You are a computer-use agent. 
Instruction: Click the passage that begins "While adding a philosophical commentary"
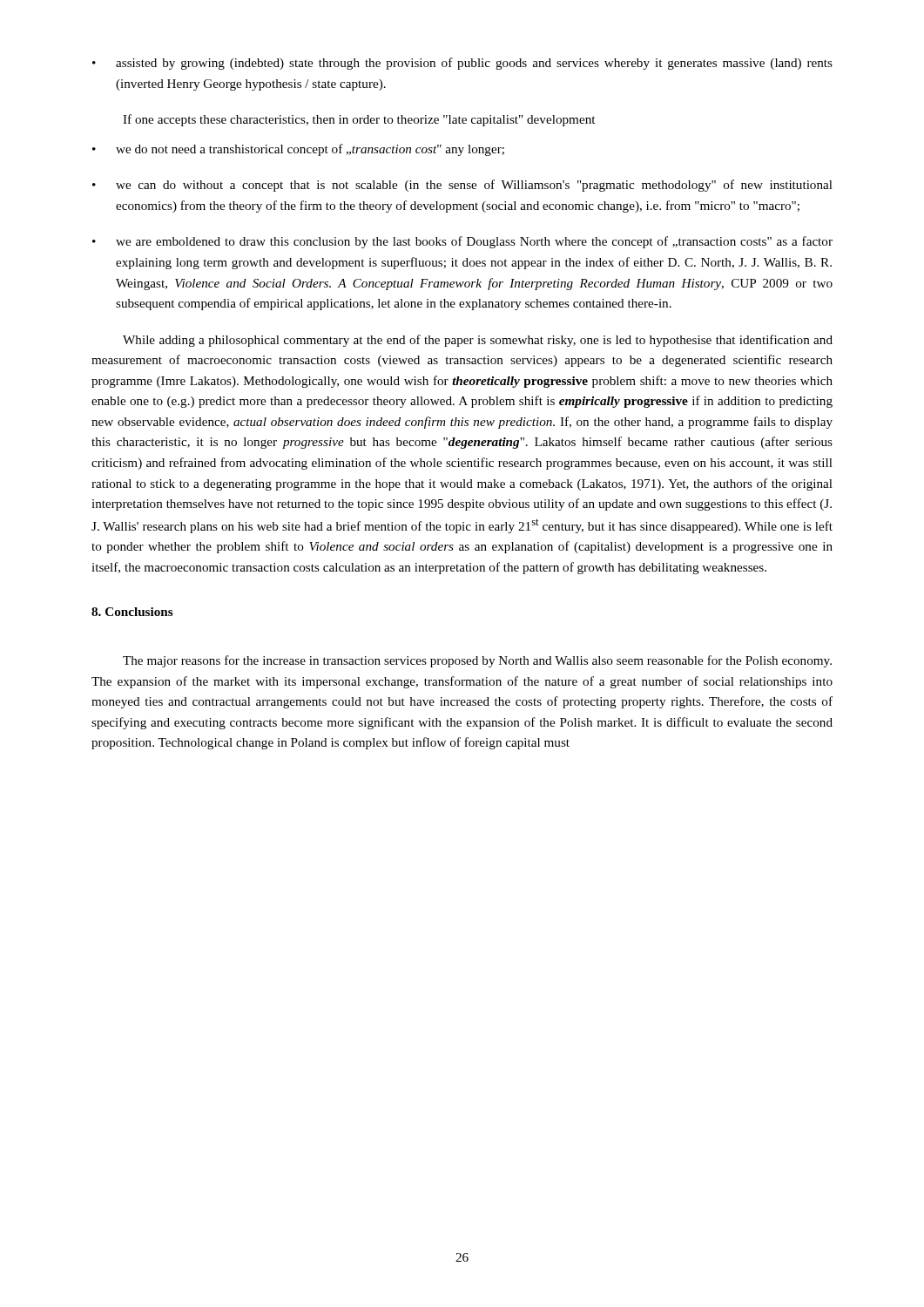462,453
